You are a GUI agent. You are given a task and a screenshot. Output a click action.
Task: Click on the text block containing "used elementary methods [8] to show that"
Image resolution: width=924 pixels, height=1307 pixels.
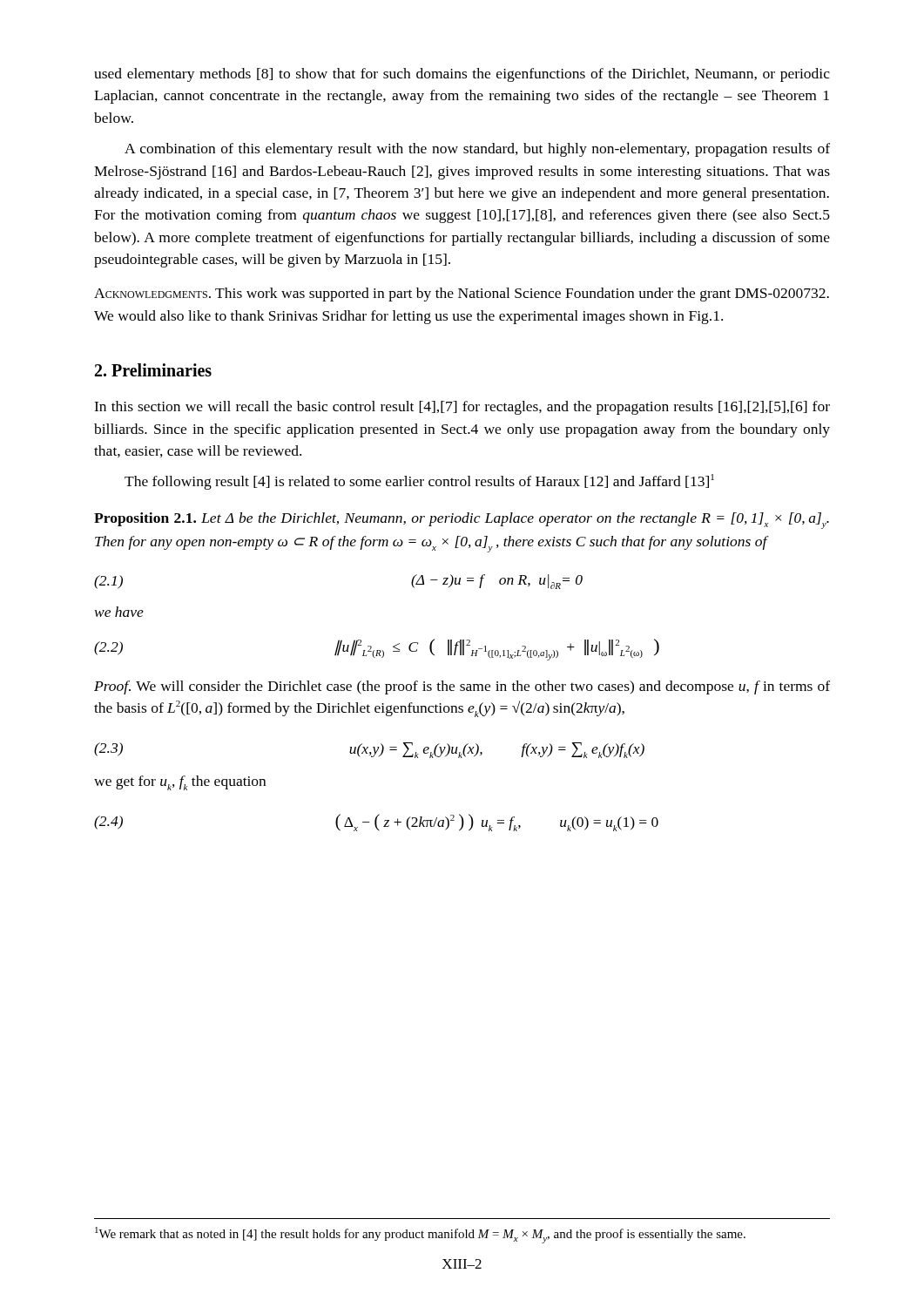pyautogui.click(x=462, y=96)
